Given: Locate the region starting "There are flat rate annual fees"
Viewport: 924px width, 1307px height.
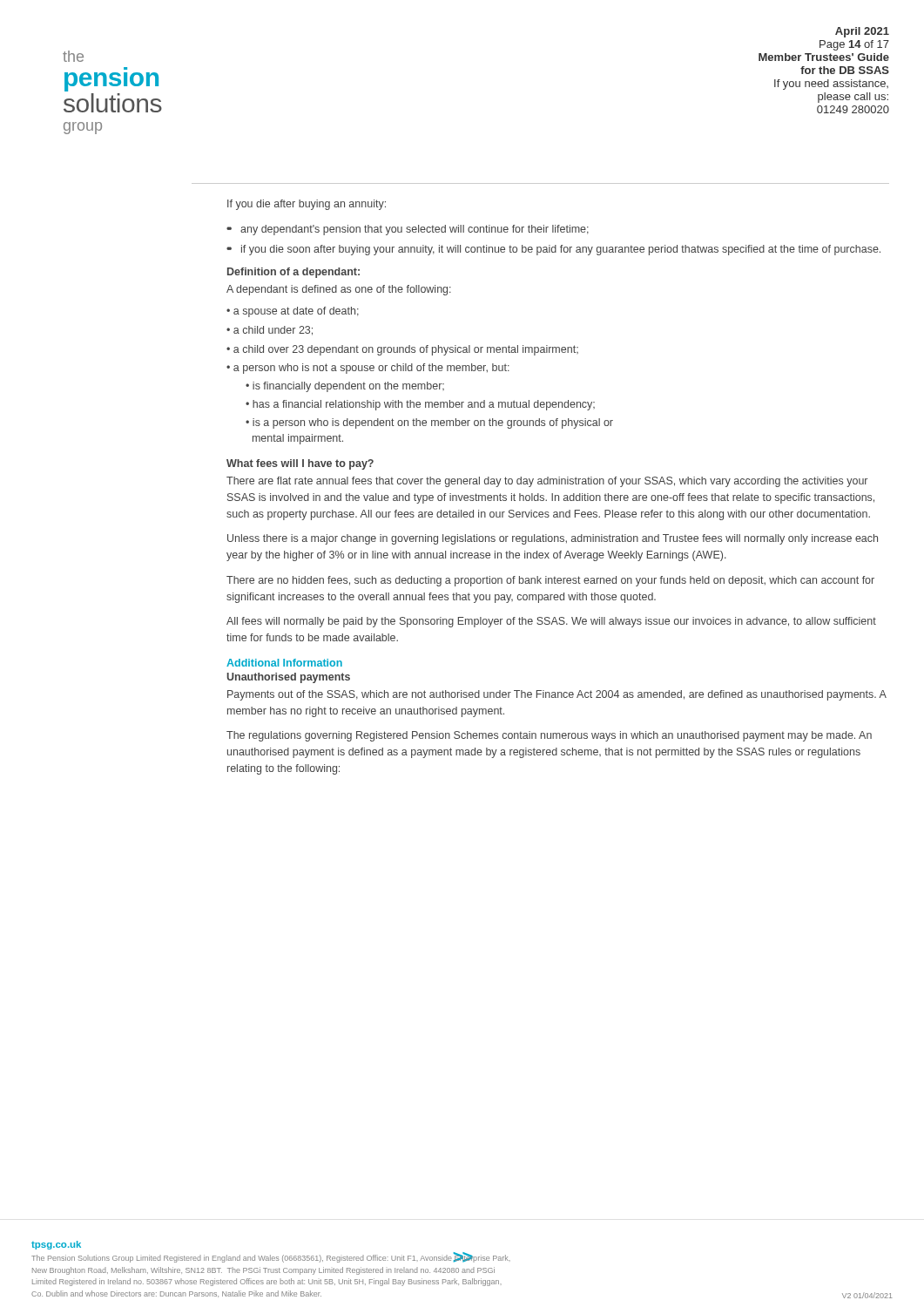Looking at the screenshot, I should coord(558,498).
